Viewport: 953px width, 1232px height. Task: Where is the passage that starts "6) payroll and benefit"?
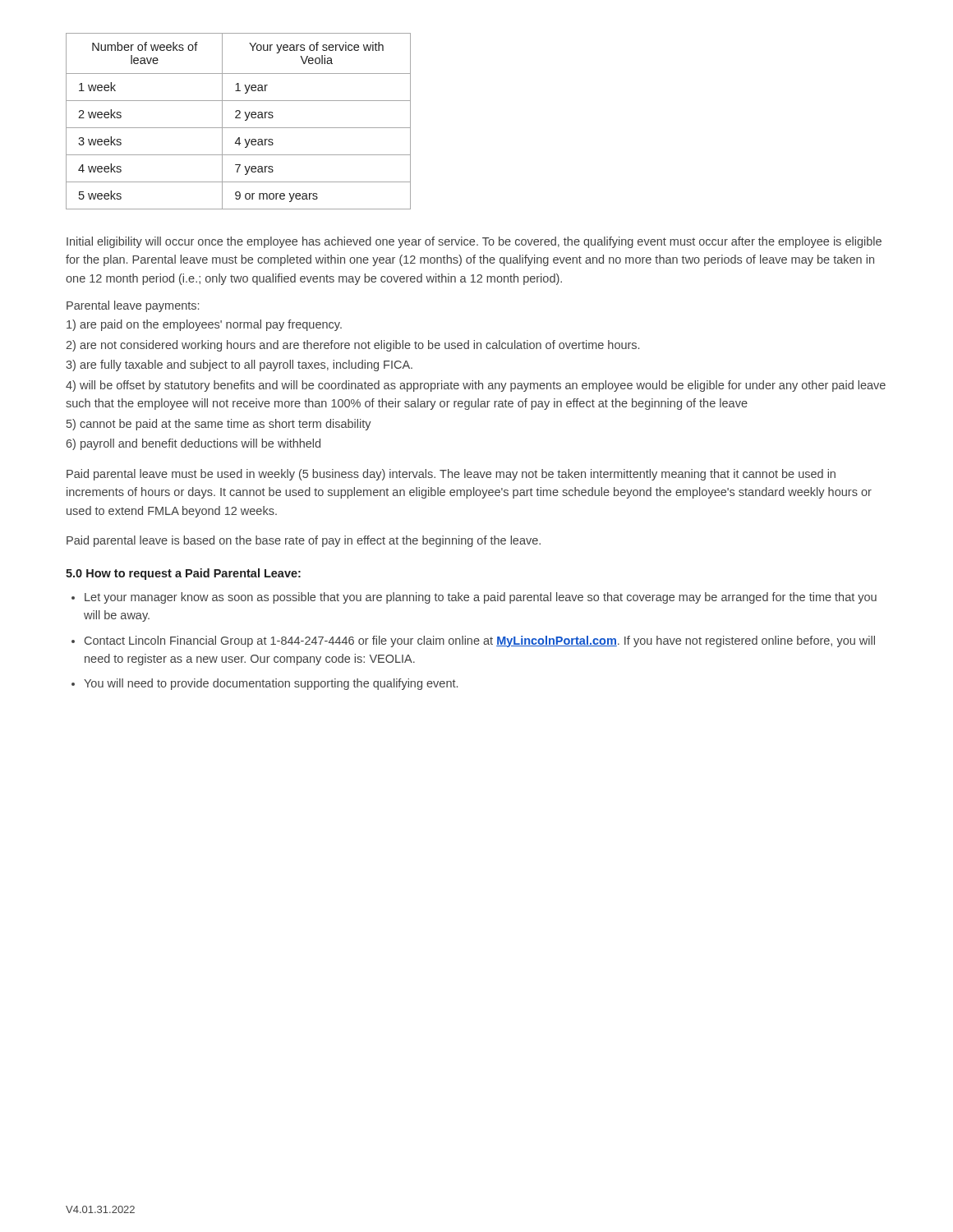(194, 444)
